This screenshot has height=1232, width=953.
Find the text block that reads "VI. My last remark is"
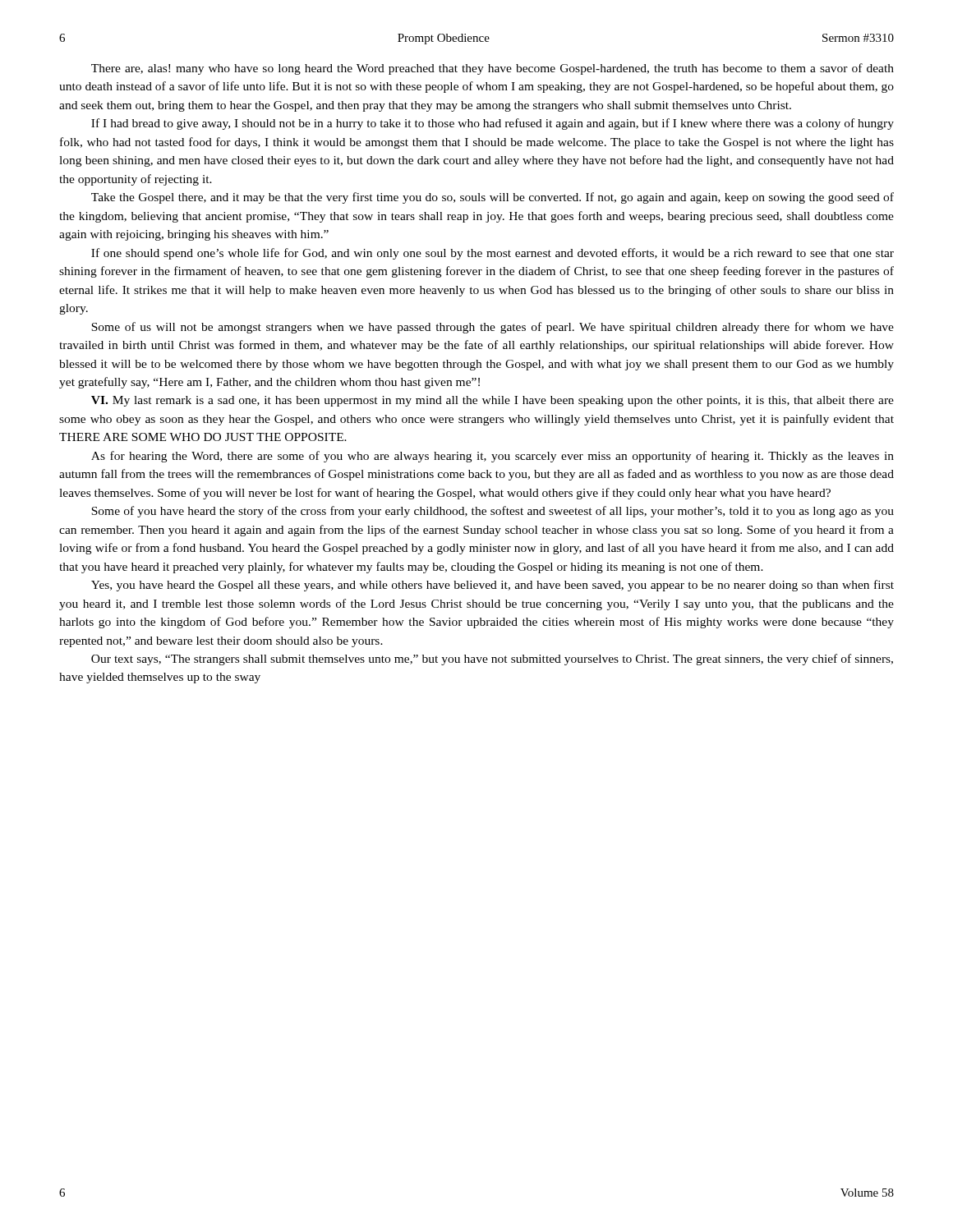(x=476, y=419)
